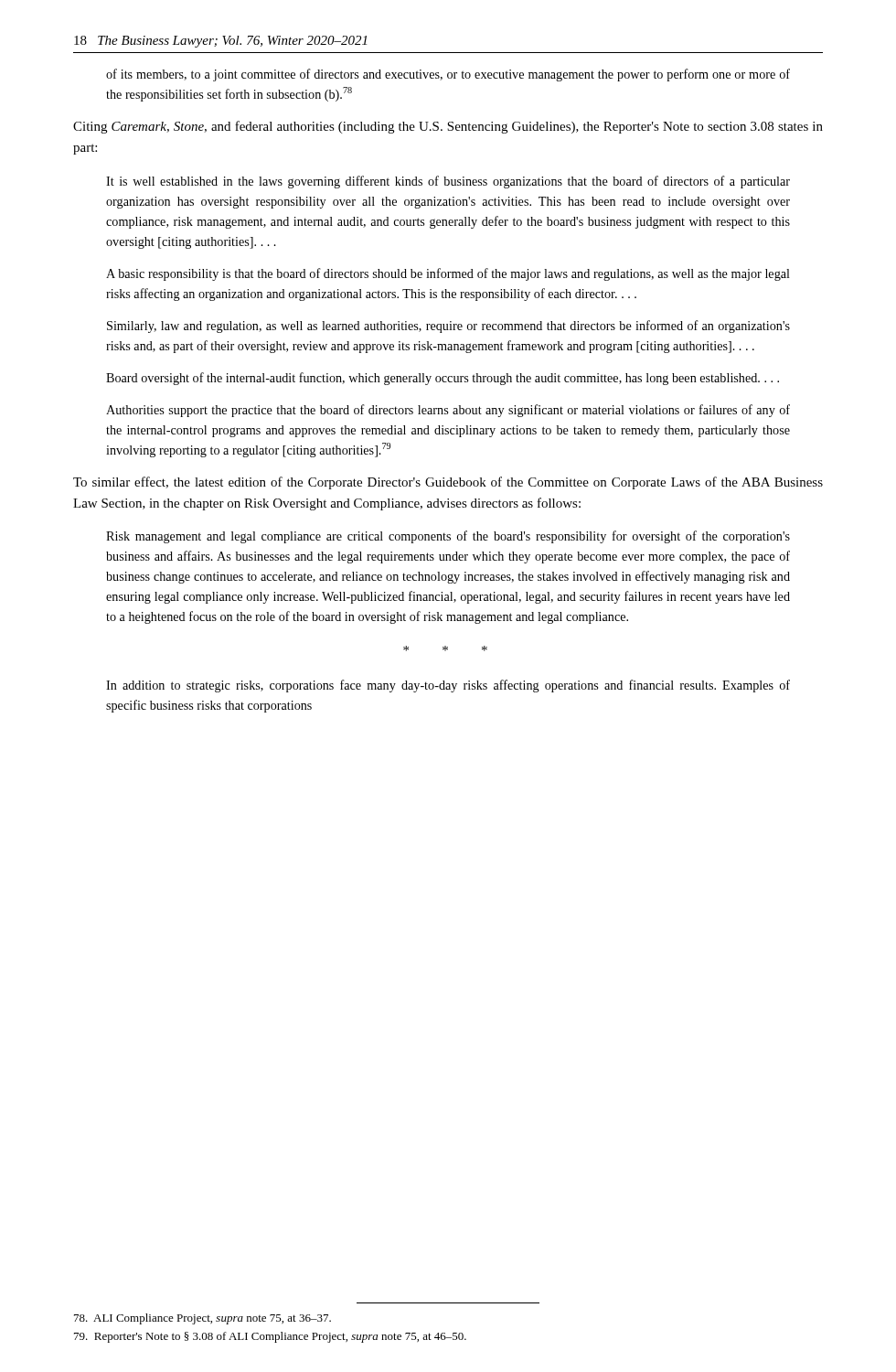Locate the footnote containing "ALI Compliance Project, supra note 75, at 36–37."
The image size is (896, 1372).
click(x=202, y=1318)
